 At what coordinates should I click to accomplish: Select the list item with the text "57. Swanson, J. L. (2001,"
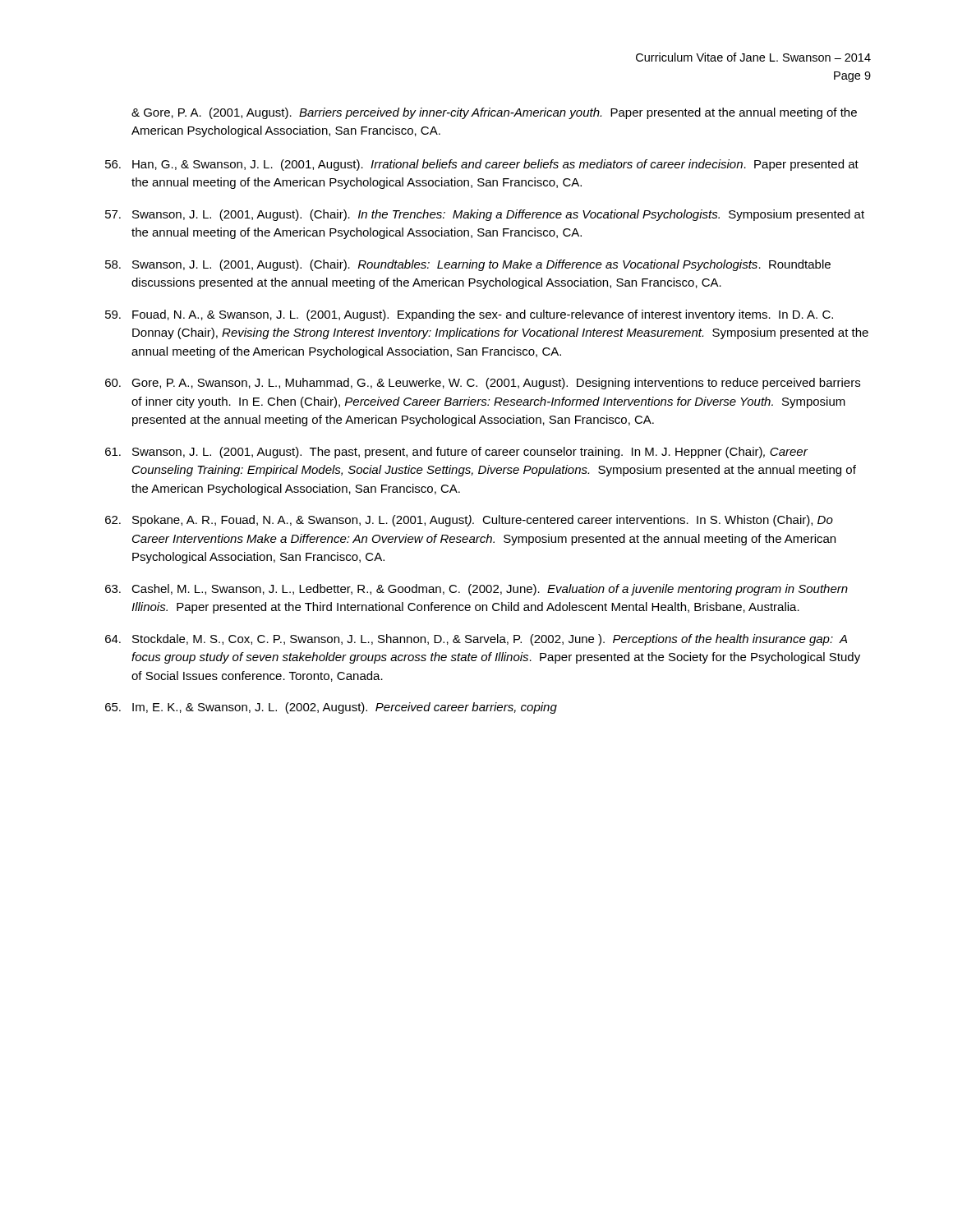(476, 223)
